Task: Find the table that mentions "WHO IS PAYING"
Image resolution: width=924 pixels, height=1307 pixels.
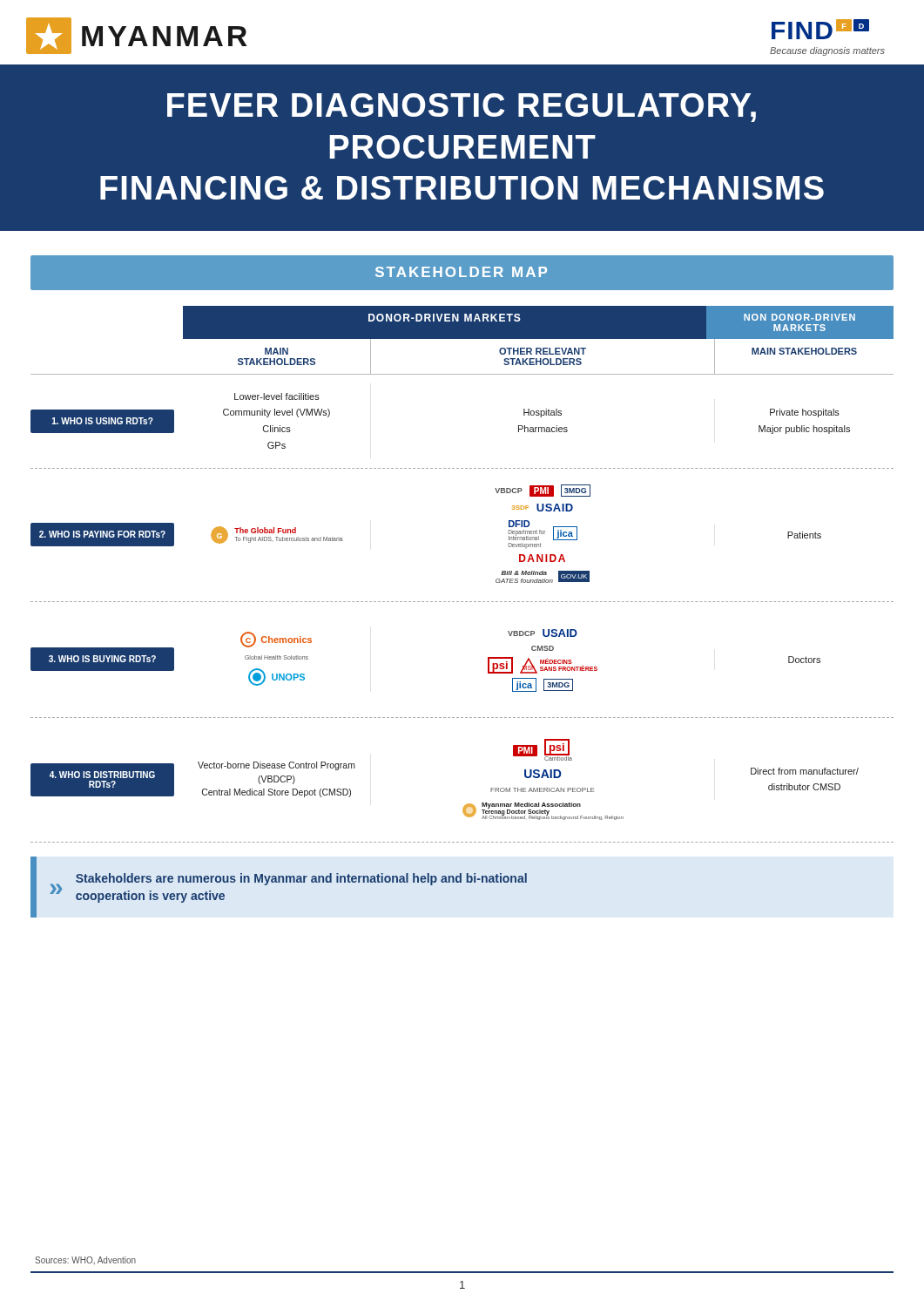Action: coord(462,535)
